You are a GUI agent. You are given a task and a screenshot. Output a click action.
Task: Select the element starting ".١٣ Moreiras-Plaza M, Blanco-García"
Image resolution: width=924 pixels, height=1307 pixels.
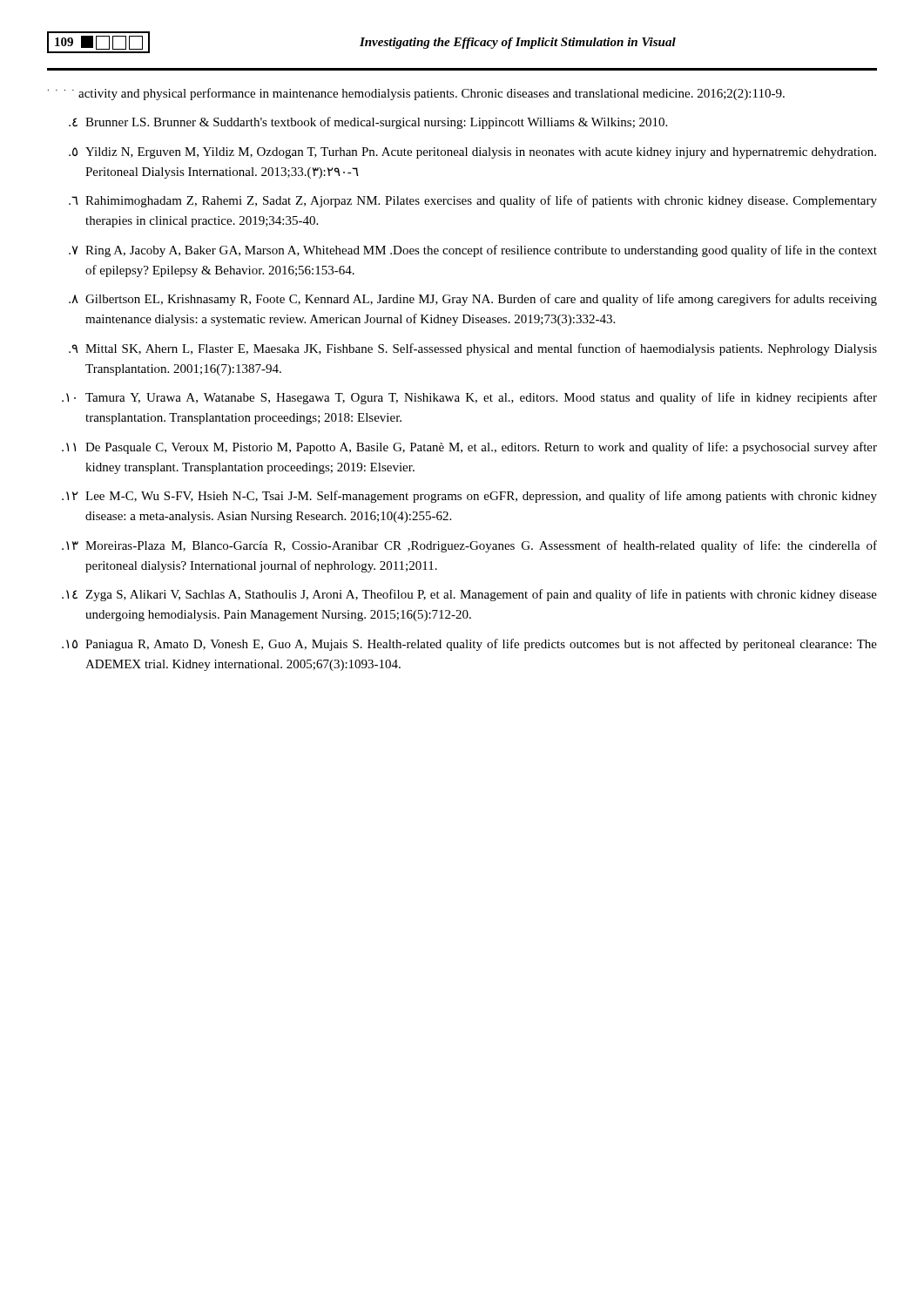[x=462, y=556]
